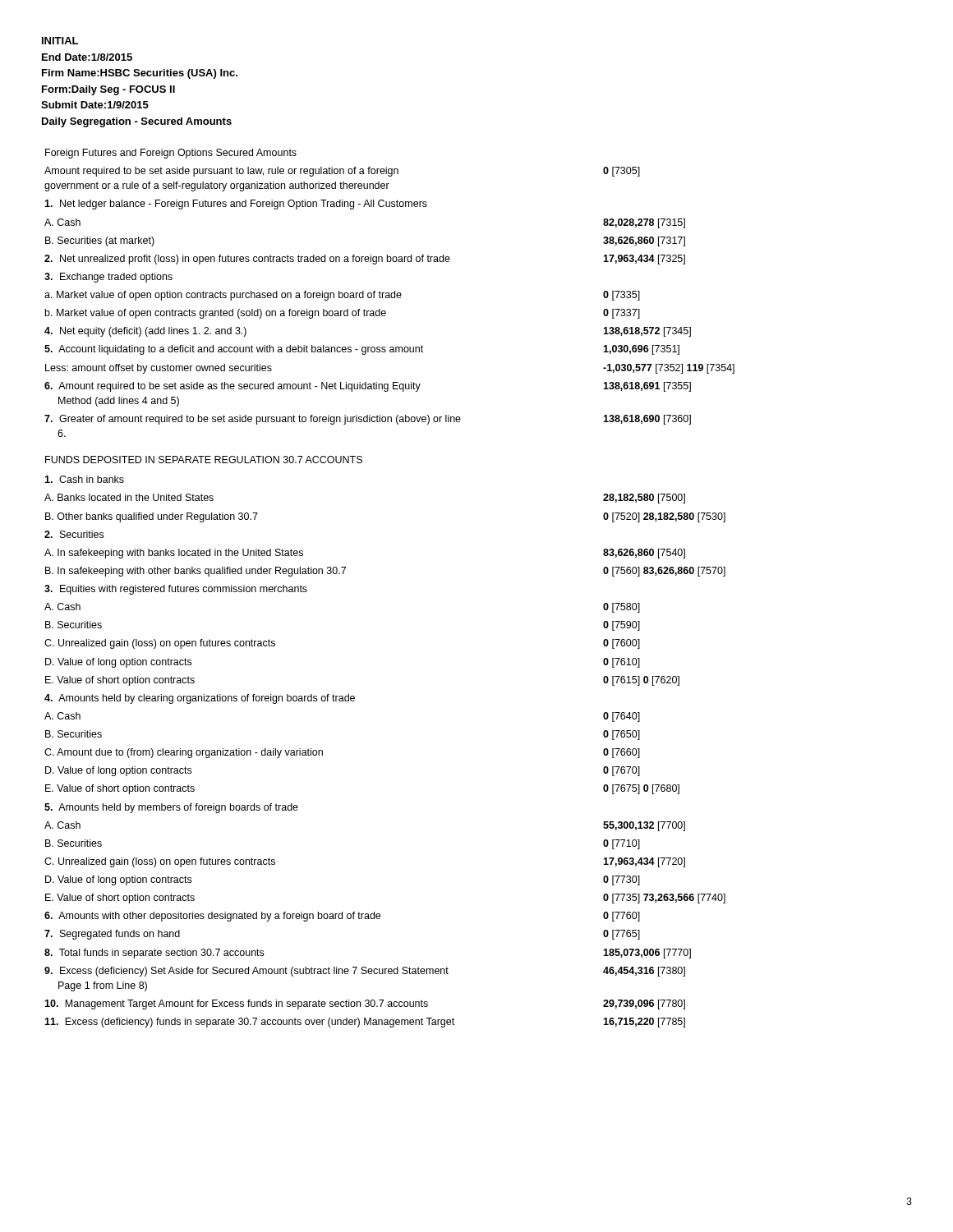Click where it says "-1,030,577 [7352] 119 [7354]"
The width and height of the screenshot is (953, 1232).
point(669,368)
